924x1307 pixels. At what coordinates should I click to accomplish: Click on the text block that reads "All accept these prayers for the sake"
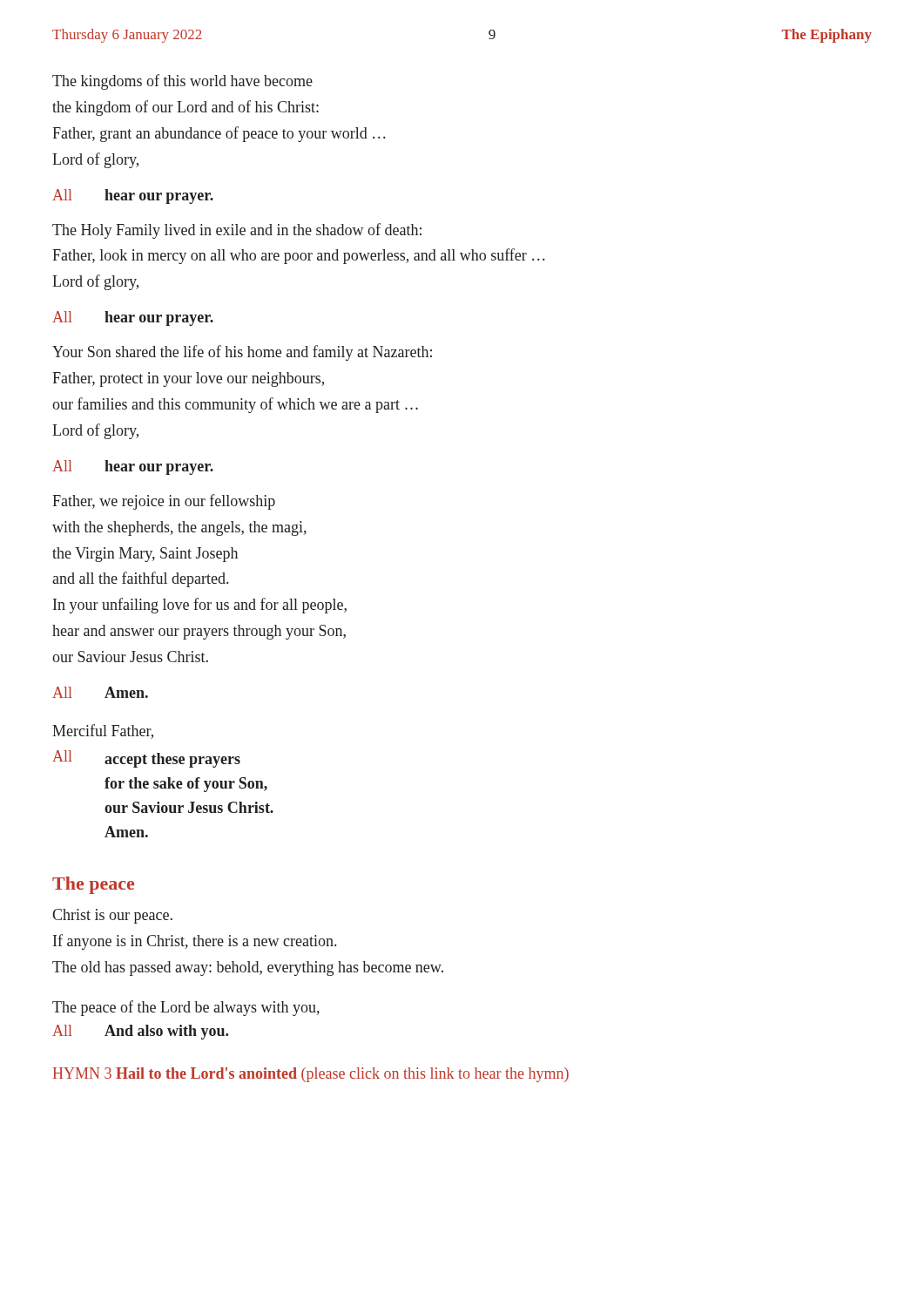point(163,796)
